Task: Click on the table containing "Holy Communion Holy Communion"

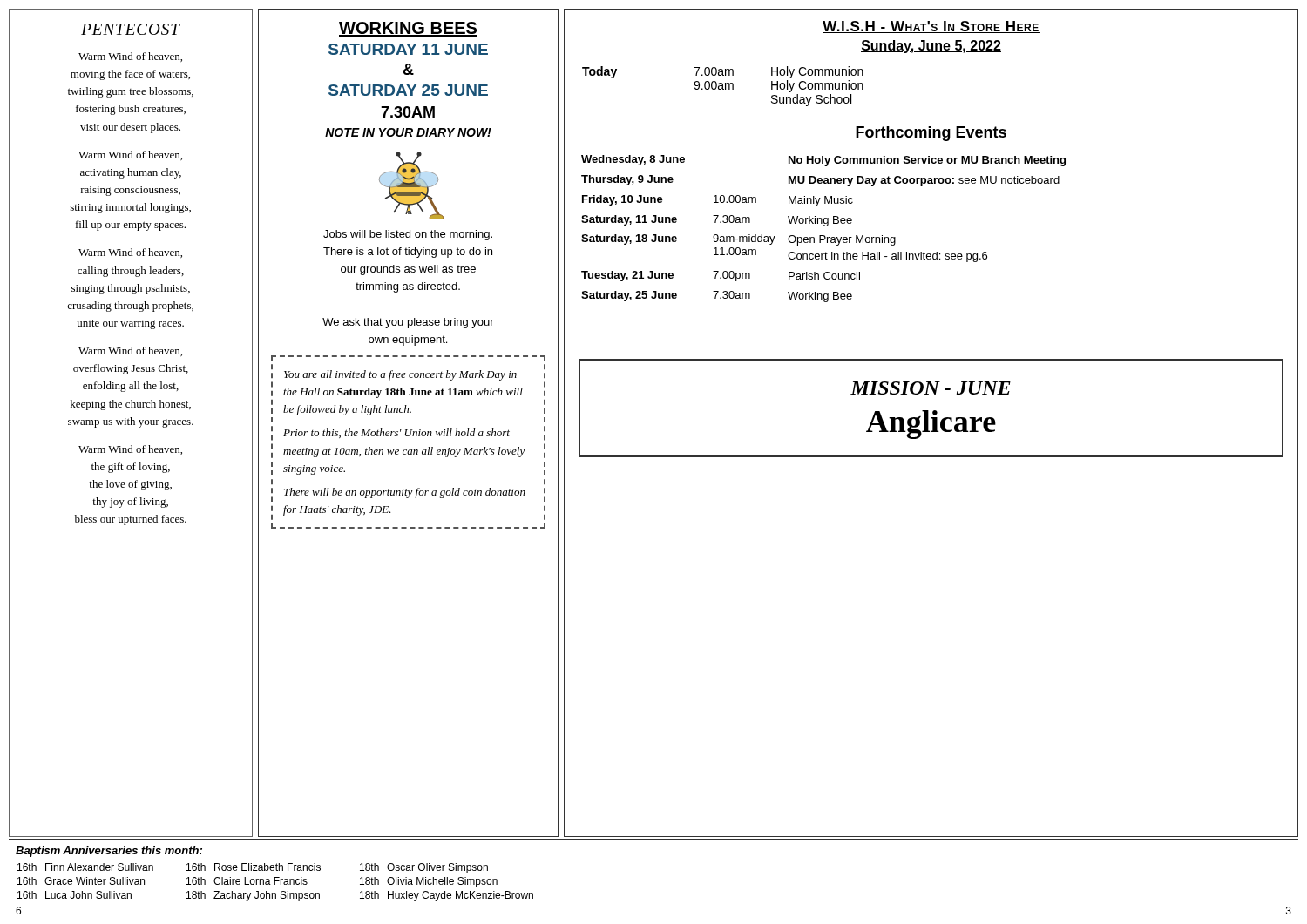Action: [931, 85]
